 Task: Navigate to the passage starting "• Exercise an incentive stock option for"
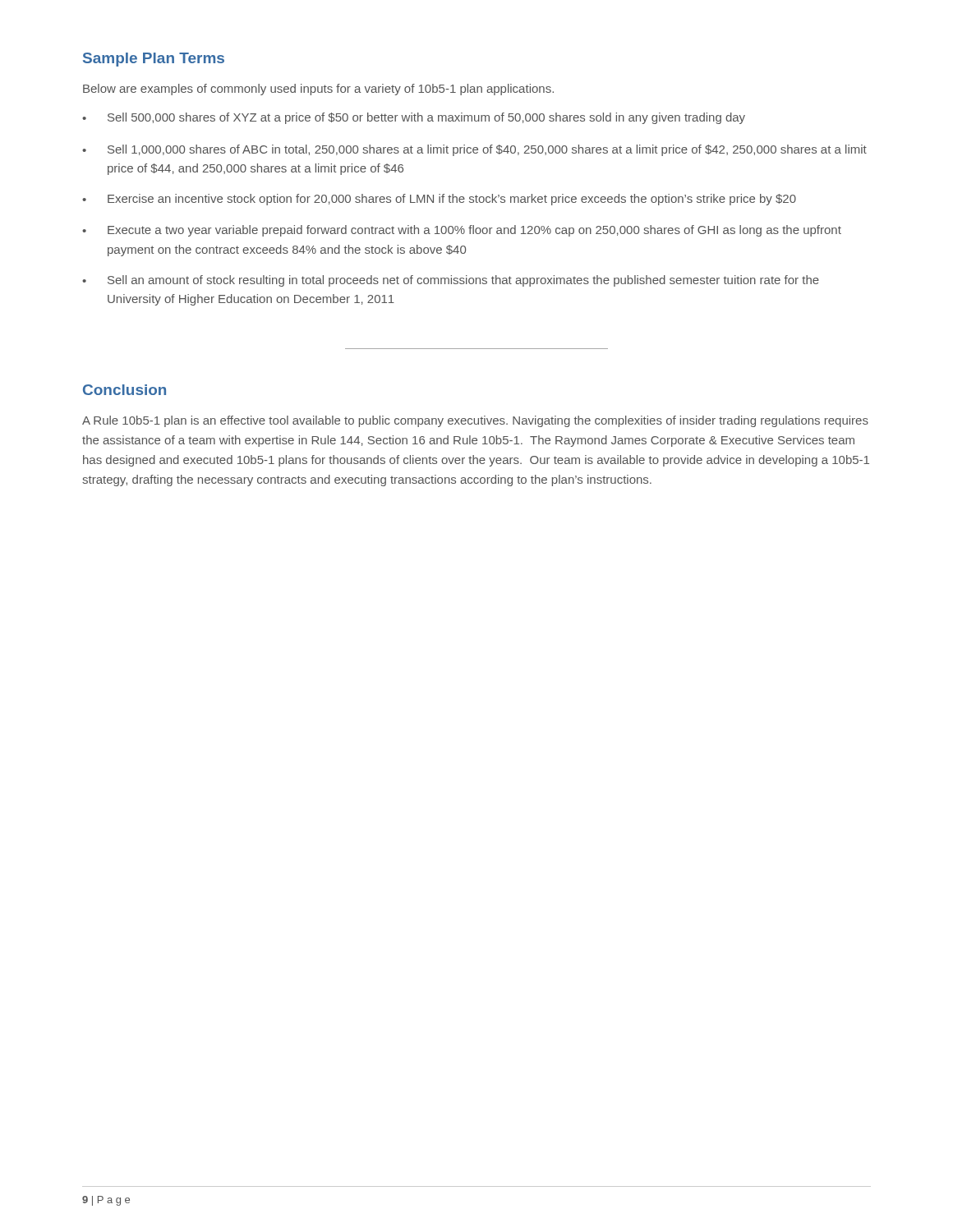point(439,199)
